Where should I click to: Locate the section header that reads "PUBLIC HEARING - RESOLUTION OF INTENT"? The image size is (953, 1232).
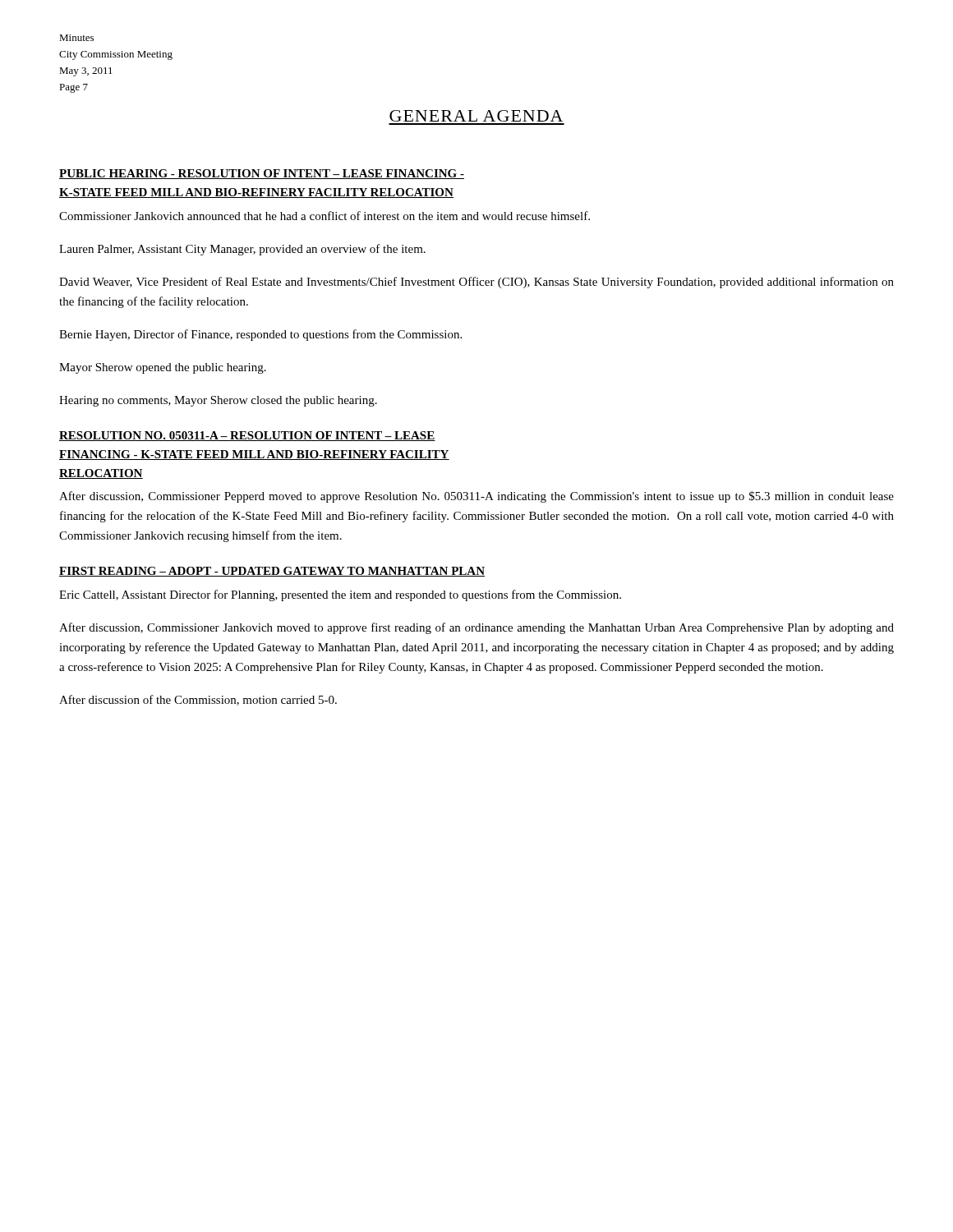click(262, 183)
